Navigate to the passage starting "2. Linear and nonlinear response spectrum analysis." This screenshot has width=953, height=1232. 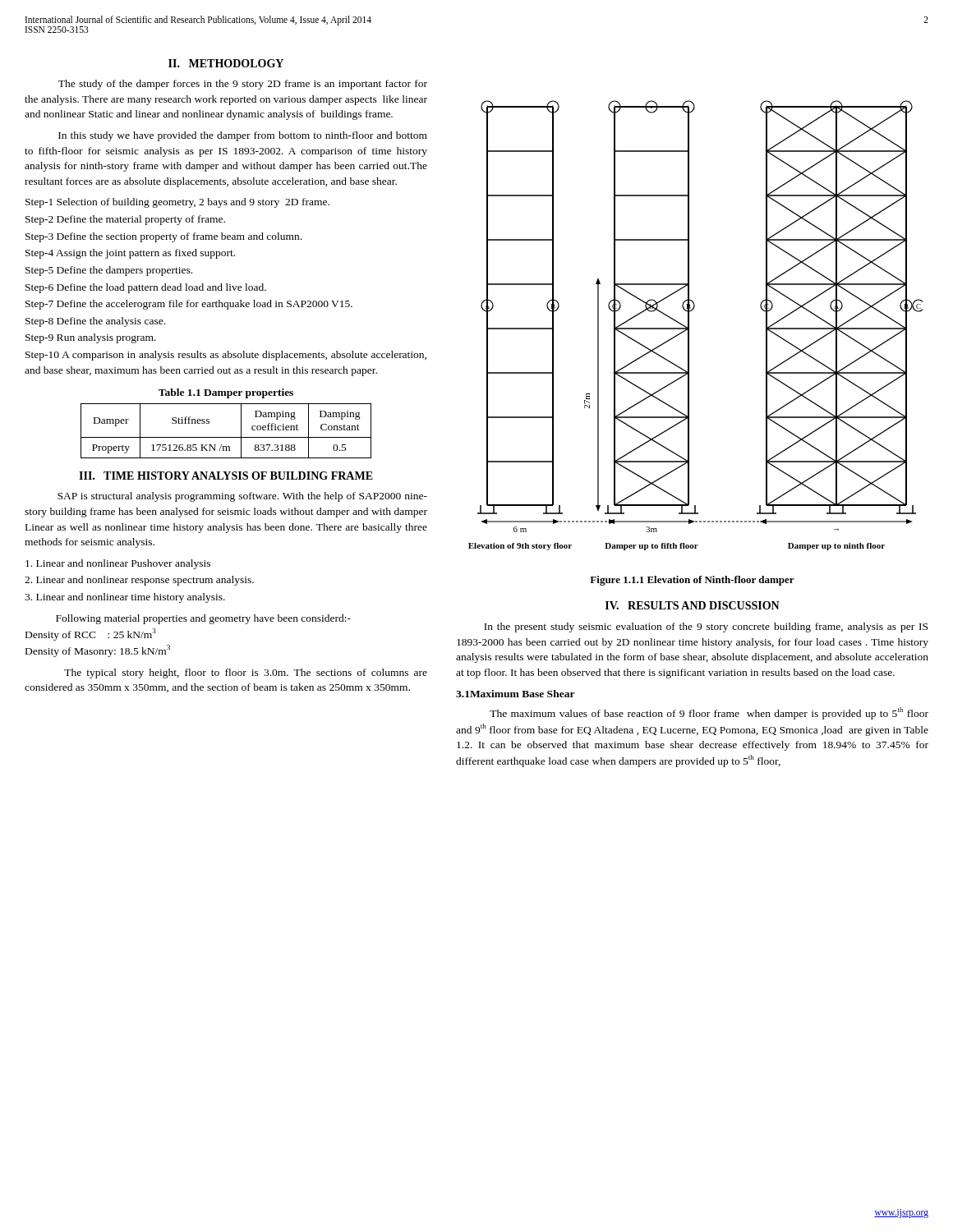coord(140,580)
